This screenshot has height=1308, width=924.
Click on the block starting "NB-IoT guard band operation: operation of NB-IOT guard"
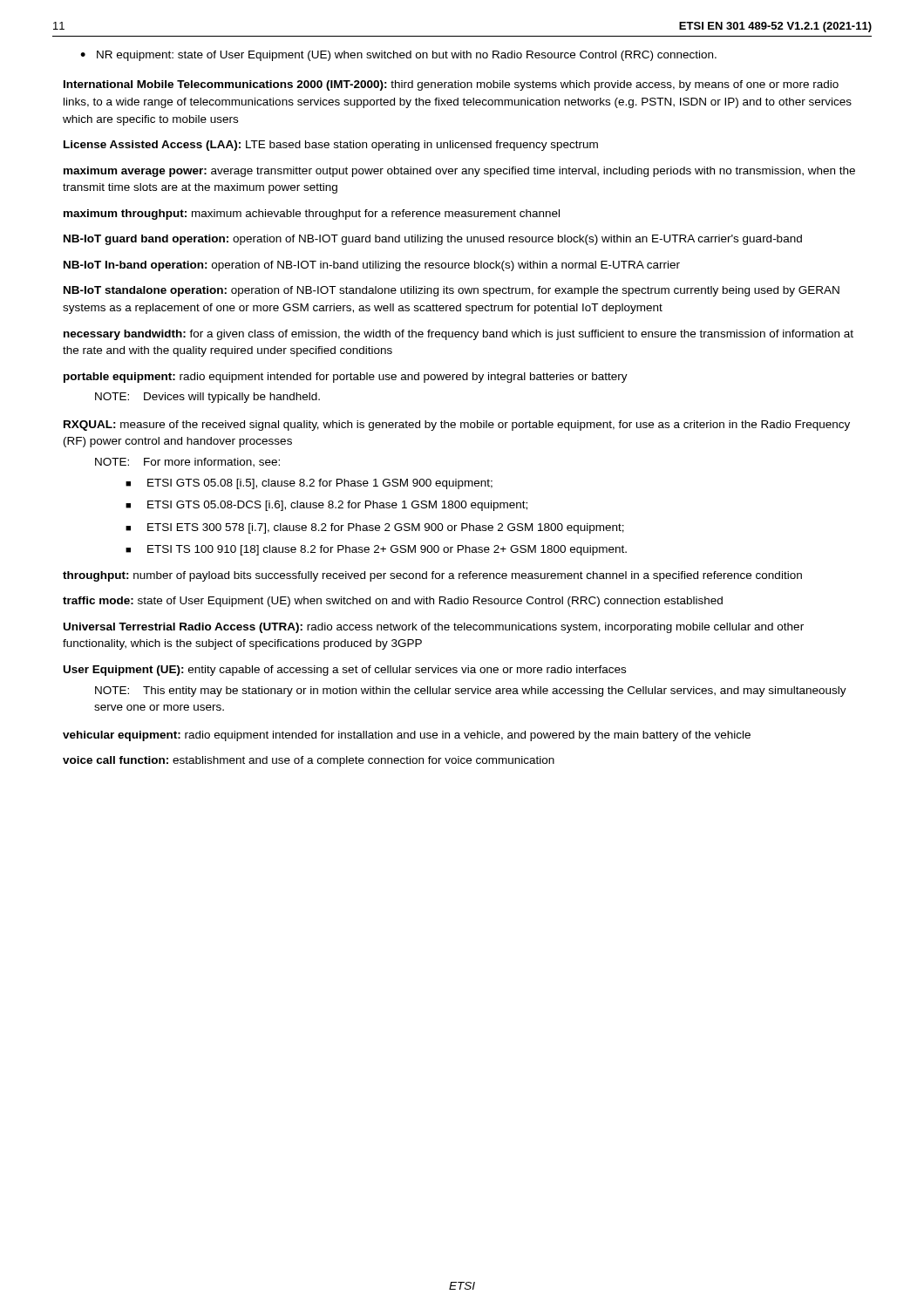click(x=433, y=239)
